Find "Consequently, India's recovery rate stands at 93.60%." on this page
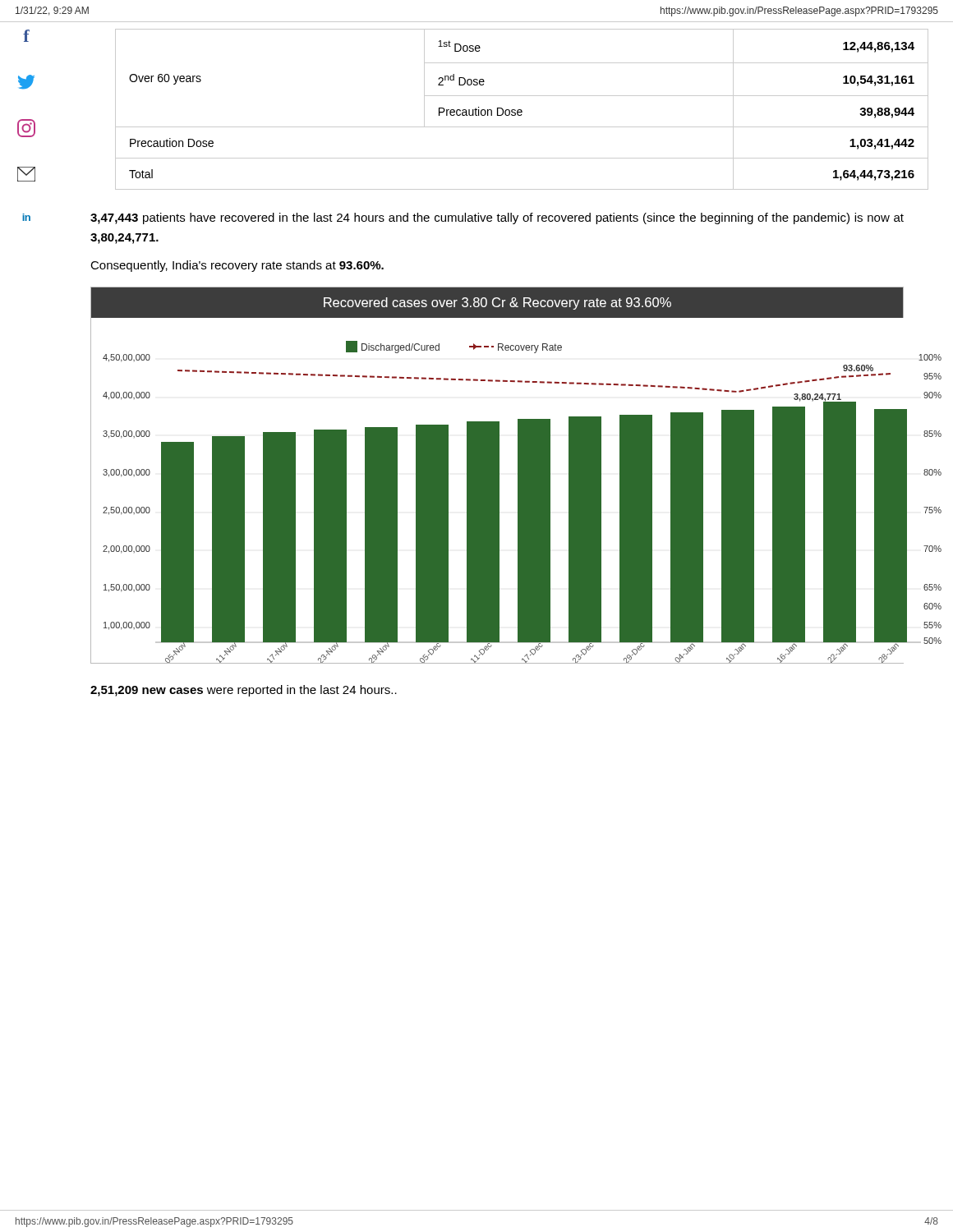The height and width of the screenshot is (1232, 953). tap(237, 265)
